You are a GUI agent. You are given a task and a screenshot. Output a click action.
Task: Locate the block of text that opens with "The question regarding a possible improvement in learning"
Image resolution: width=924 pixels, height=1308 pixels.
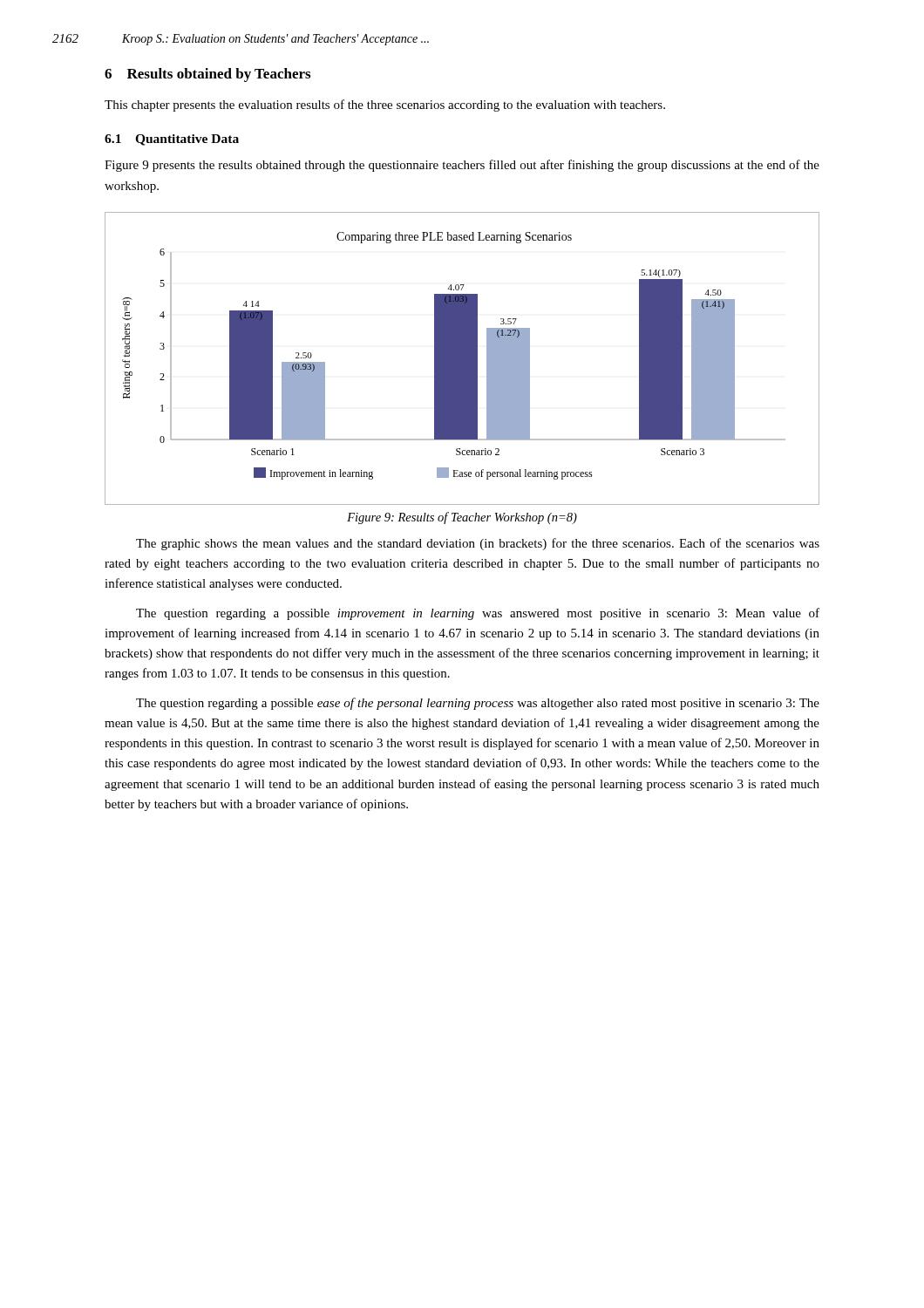(x=462, y=643)
